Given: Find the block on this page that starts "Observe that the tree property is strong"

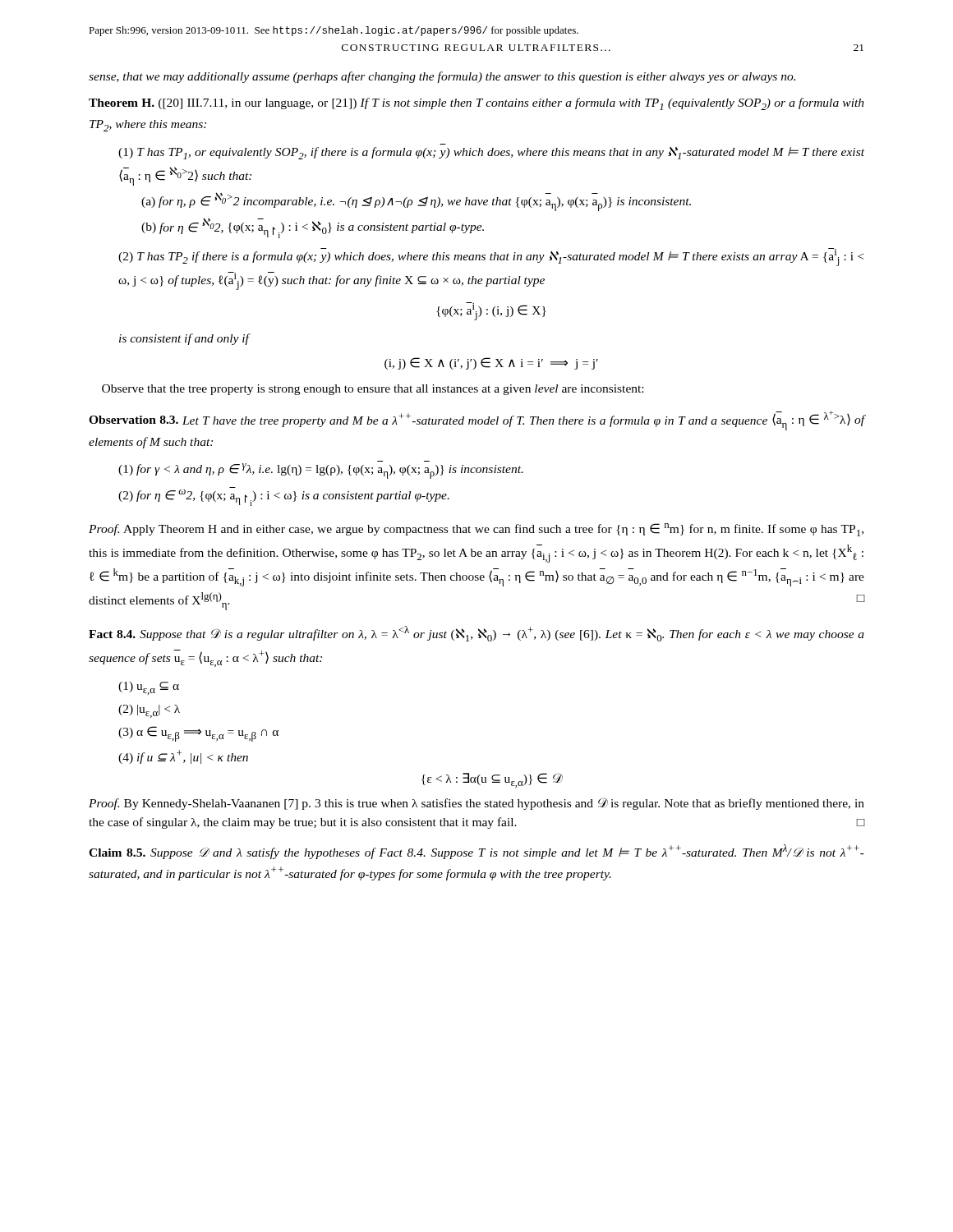Looking at the screenshot, I should [476, 389].
